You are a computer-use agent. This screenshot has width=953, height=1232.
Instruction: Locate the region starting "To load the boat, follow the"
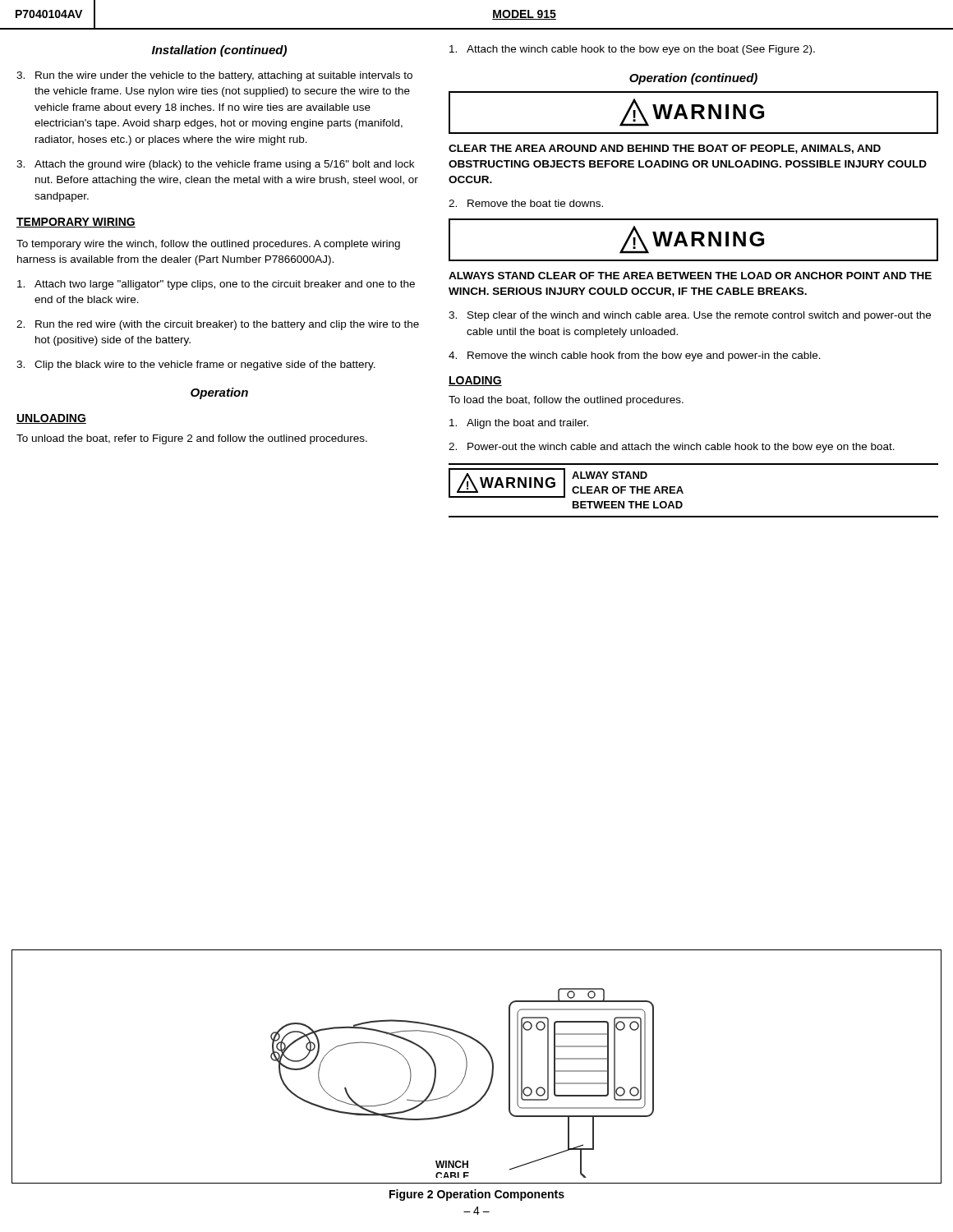[x=566, y=400]
